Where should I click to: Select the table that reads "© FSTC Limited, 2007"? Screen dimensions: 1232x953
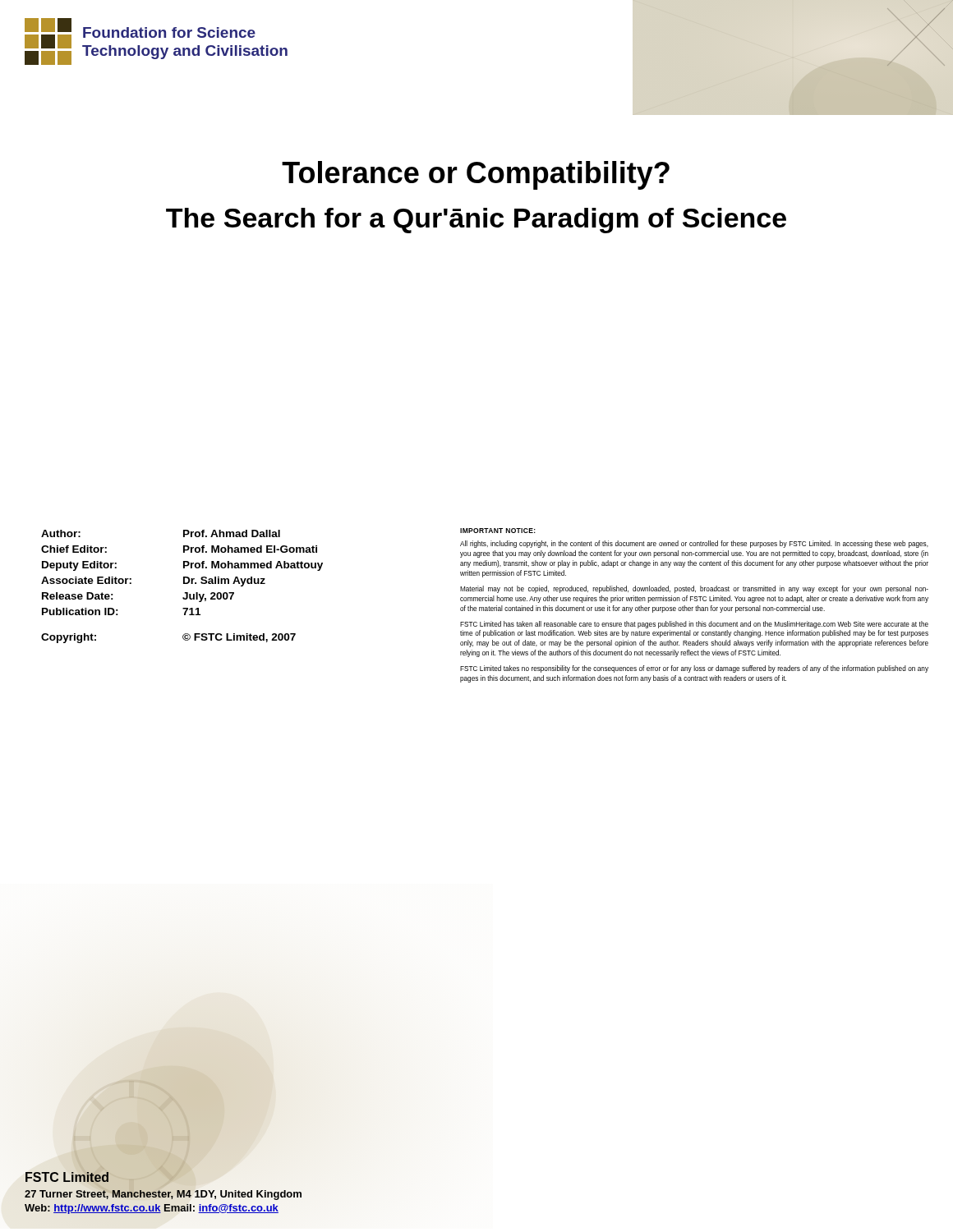[x=218, y=585]
